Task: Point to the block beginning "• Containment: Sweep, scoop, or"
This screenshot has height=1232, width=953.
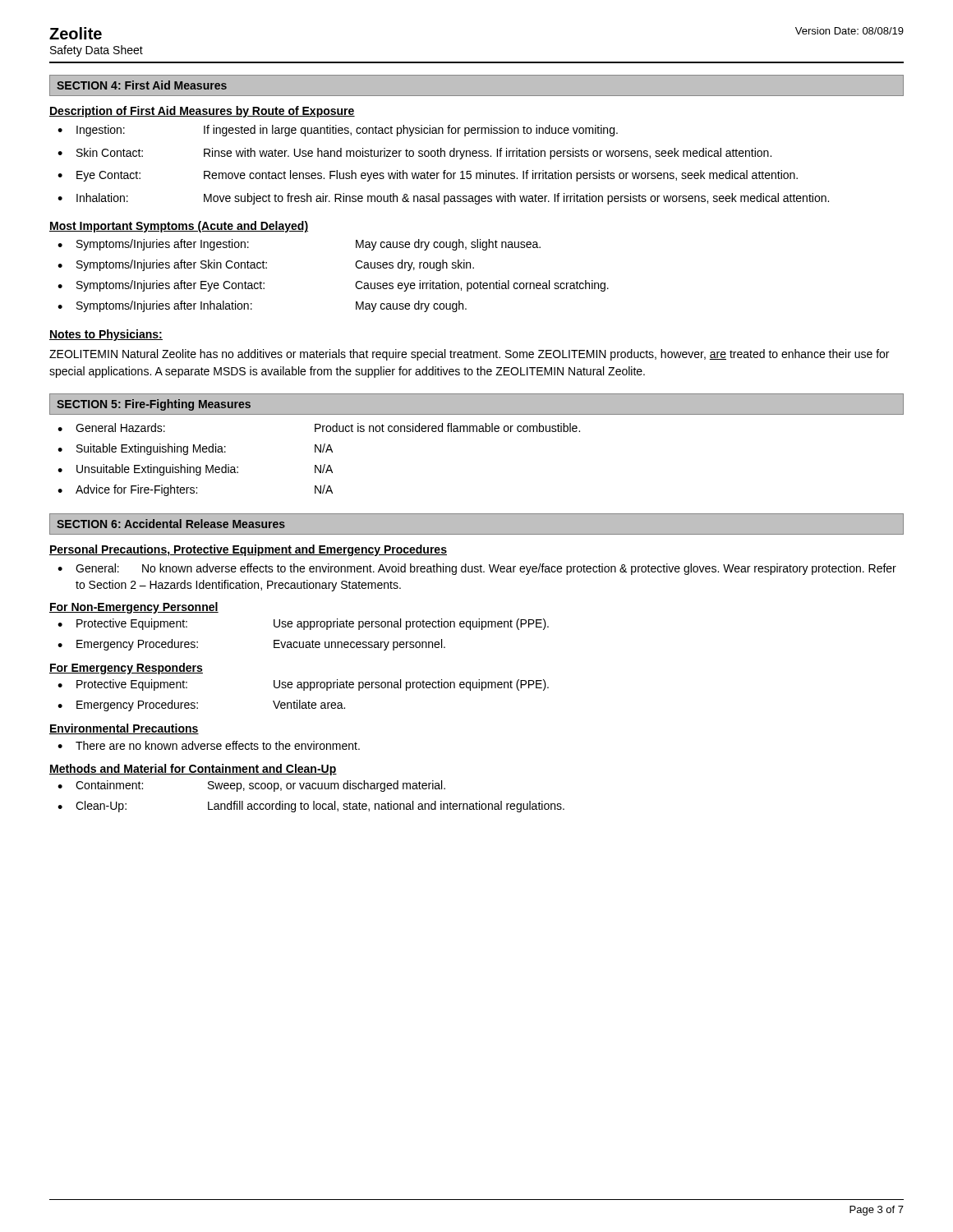Action: pyautogui.click(x=252, y=787)
